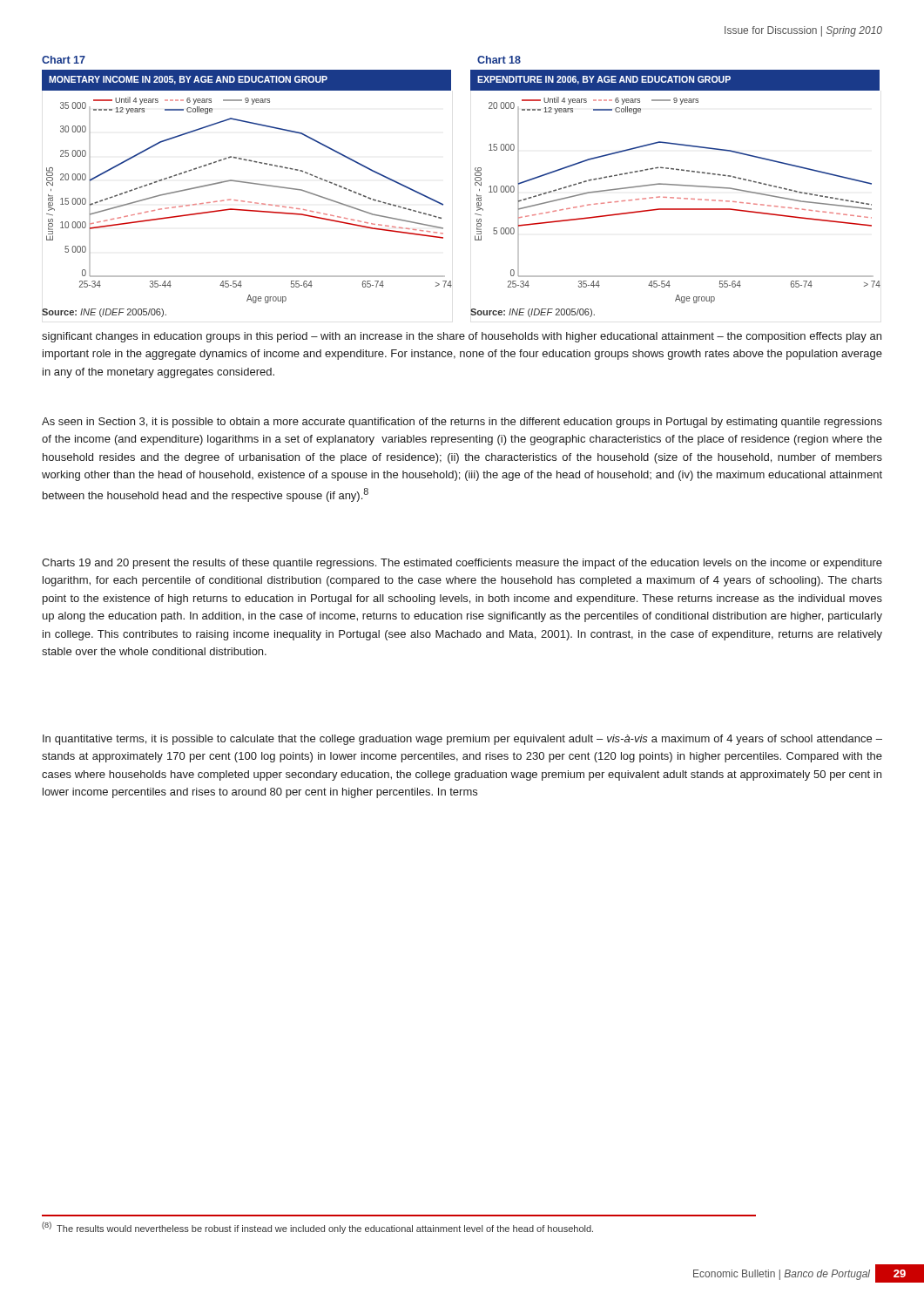Where is the passage that starts "Charts 19 and 20"?
Viewport: 924px width, 1307px height.
462,607
